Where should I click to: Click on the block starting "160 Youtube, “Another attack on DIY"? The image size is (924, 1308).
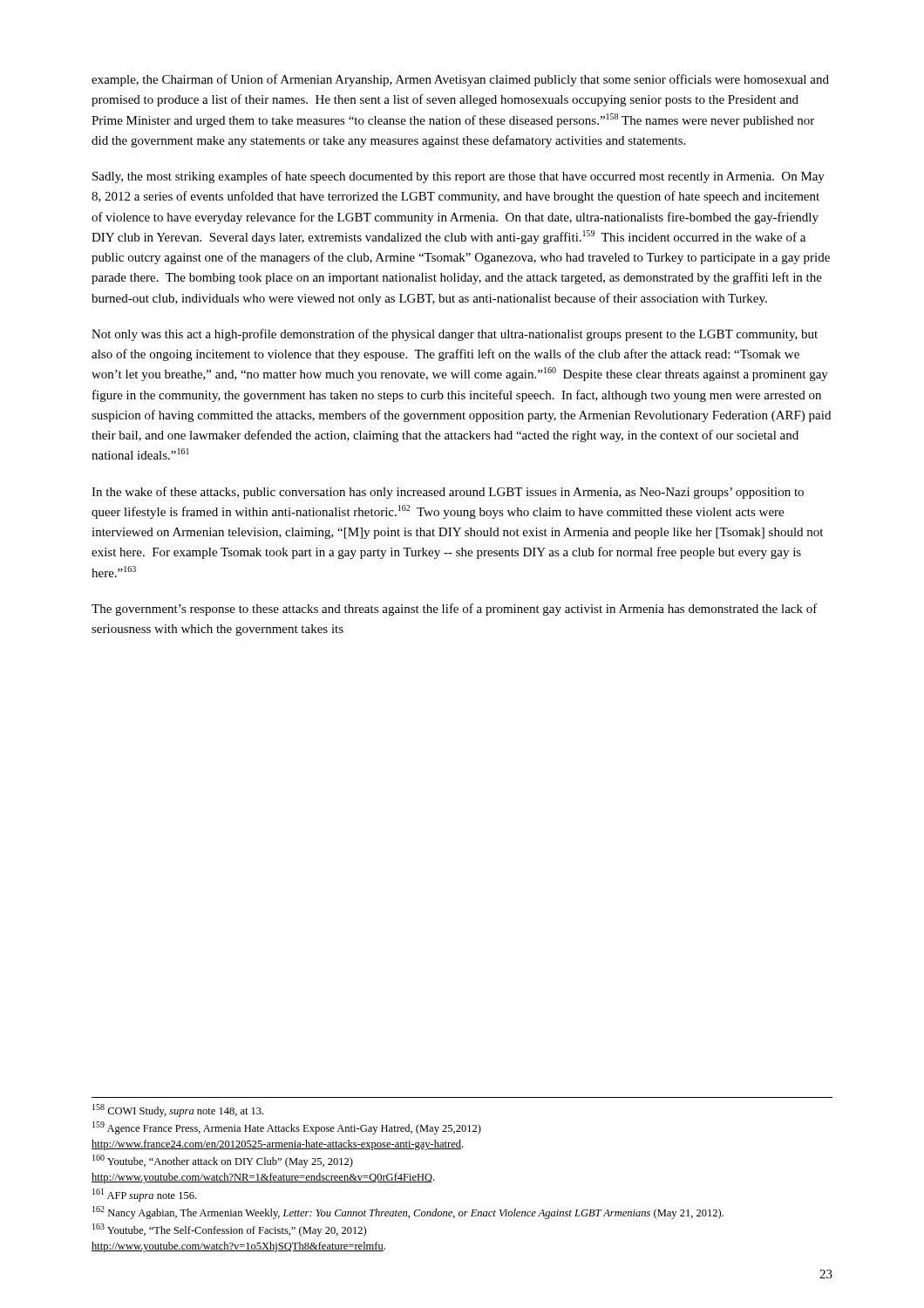pyautogui.click(x=263, y=1169)
